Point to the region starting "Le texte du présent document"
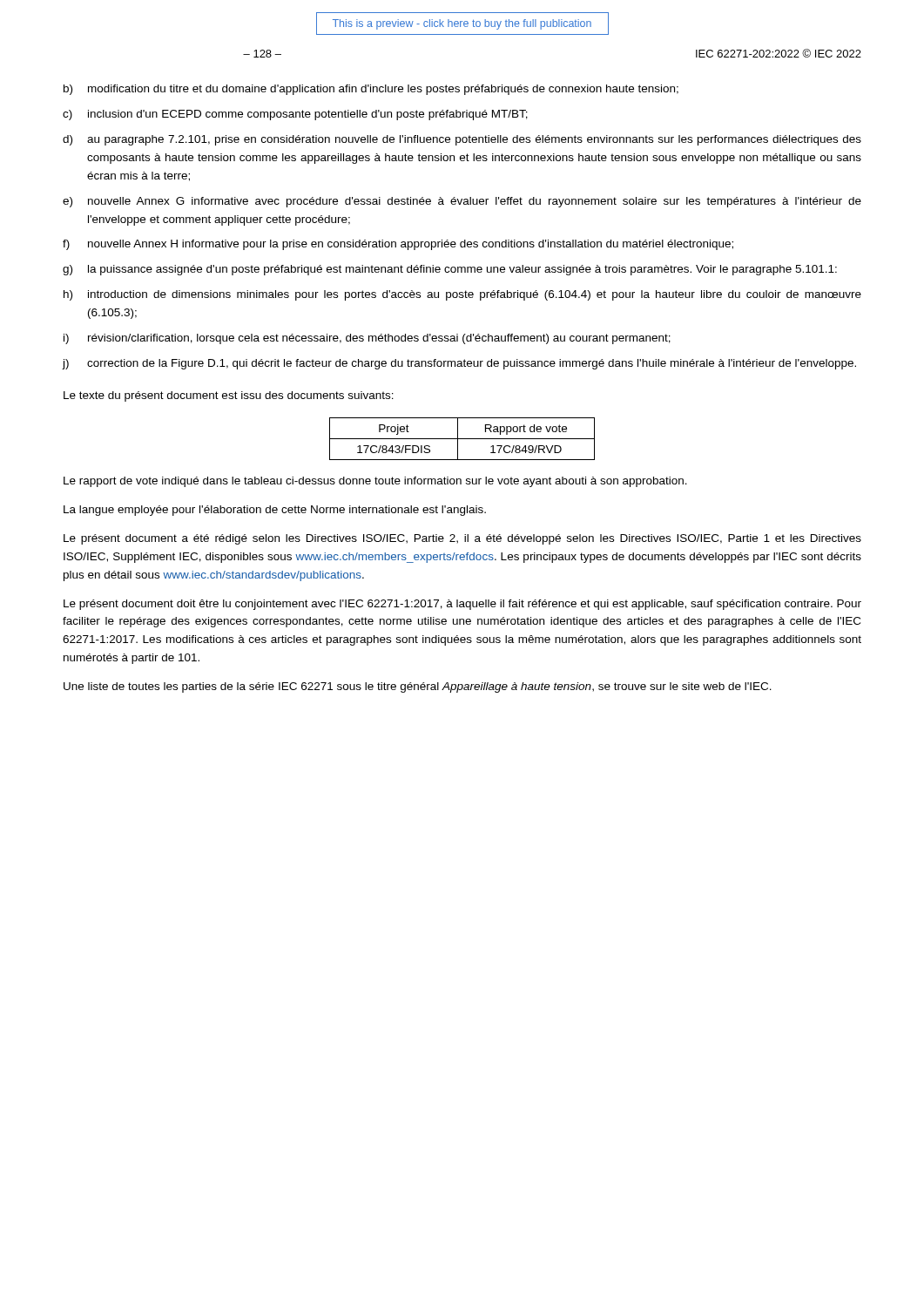This screenshot has width=924, height=1307. coord(228,395)
